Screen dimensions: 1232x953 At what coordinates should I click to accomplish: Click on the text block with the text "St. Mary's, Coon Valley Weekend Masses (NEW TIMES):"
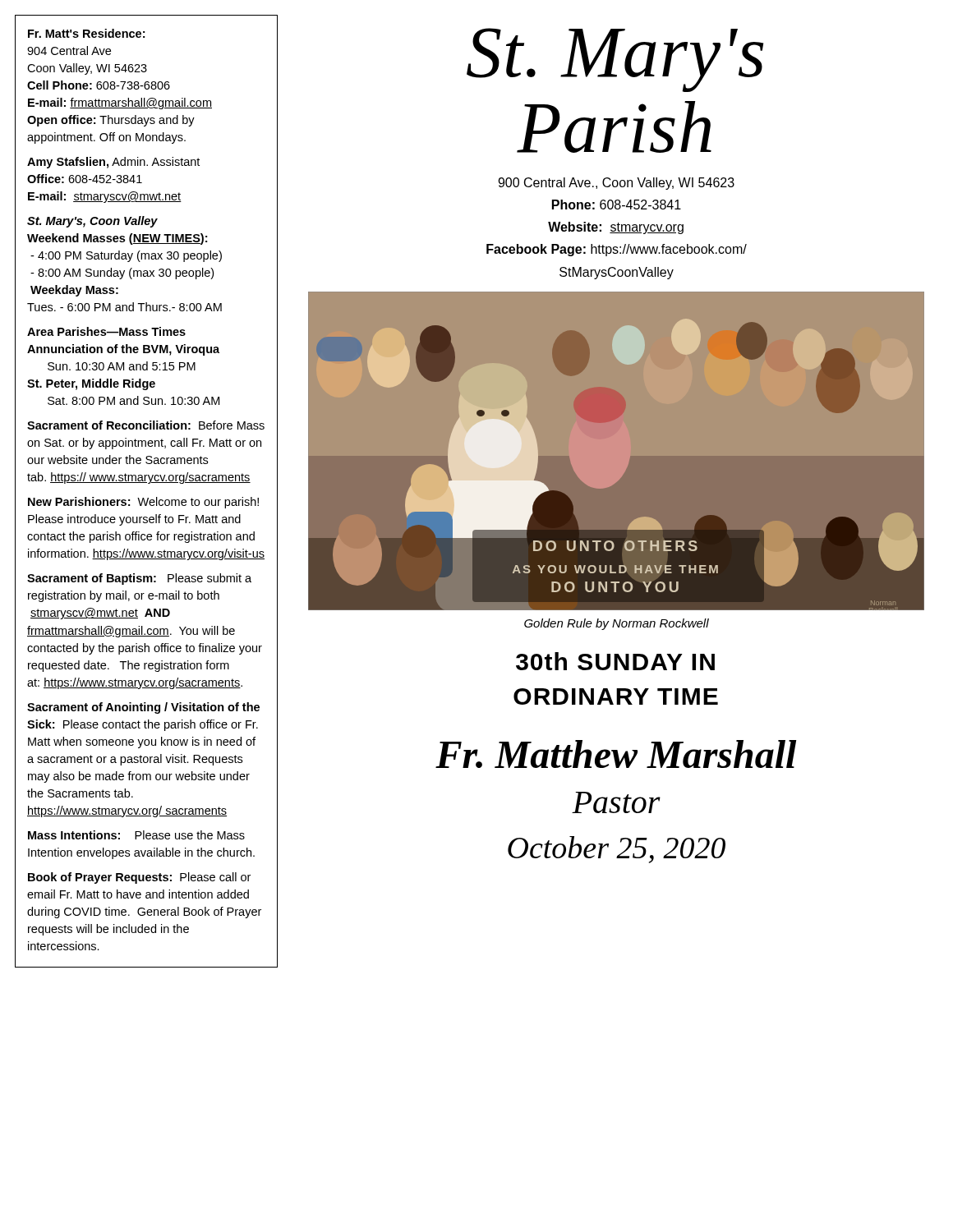[125, 264]
